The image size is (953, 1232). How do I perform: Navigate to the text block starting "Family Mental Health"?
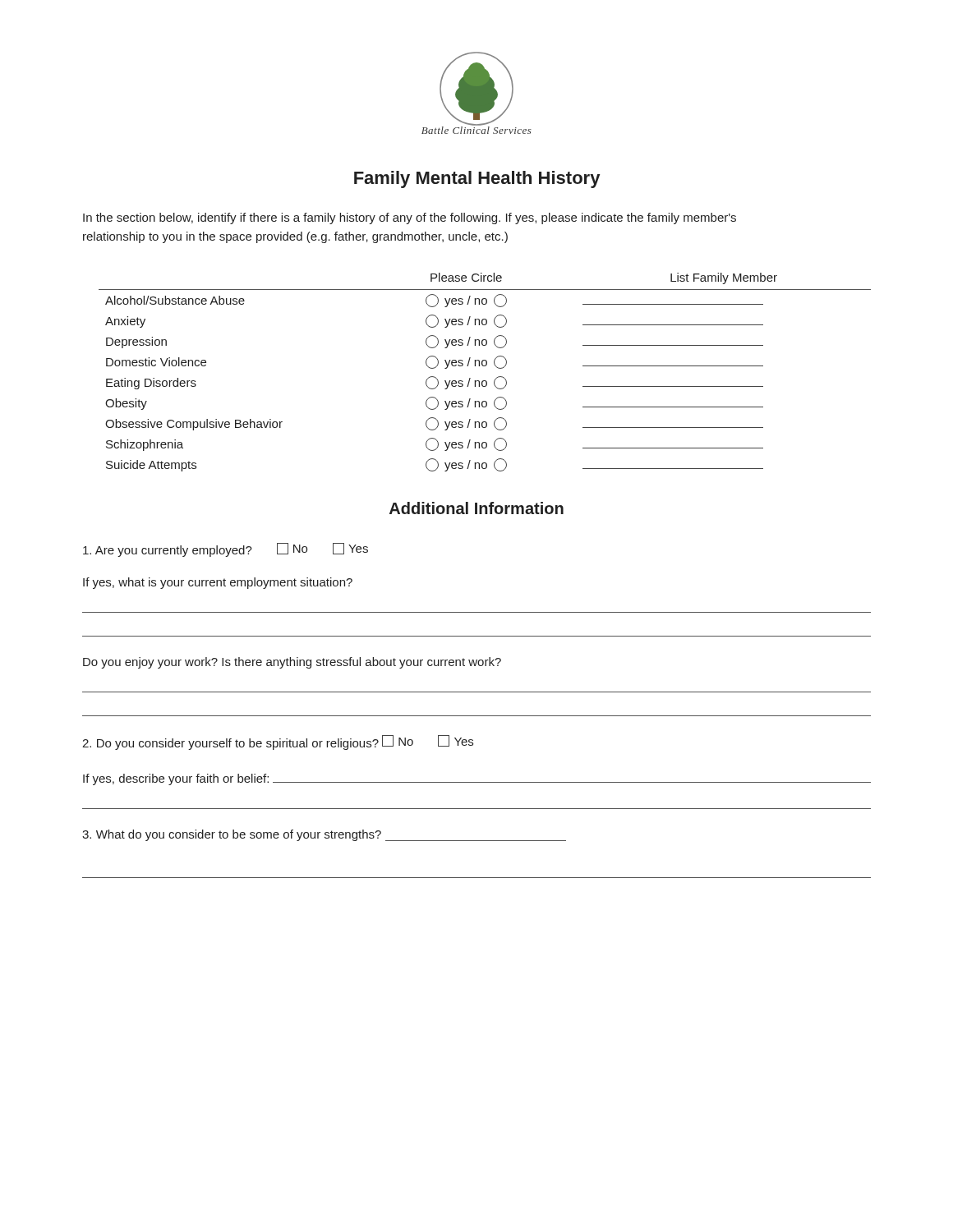476,178
